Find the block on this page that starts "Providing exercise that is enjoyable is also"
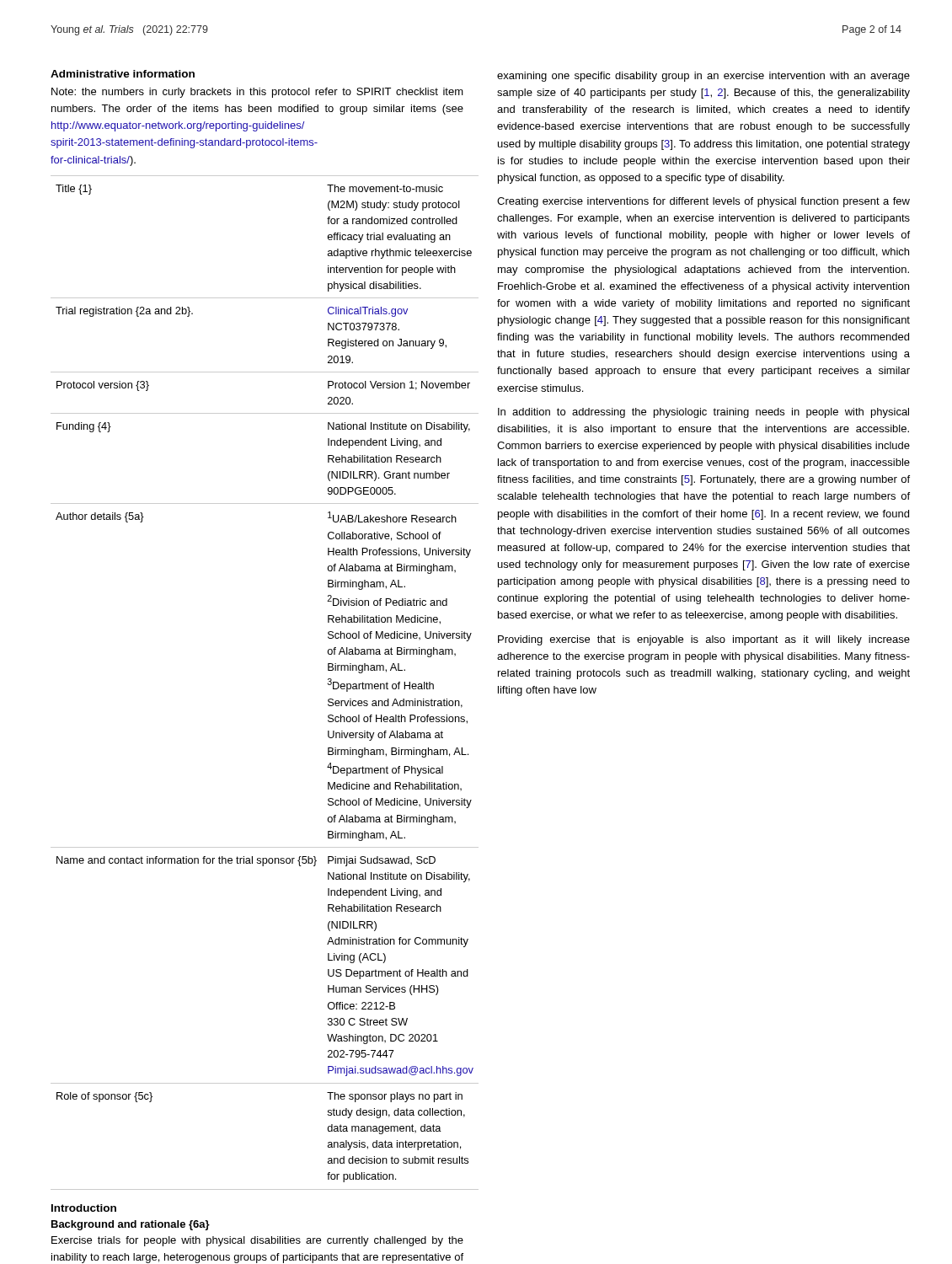The width and height of the screenshot is (952, 1264). pyautogui.click(x=703, y=664)
